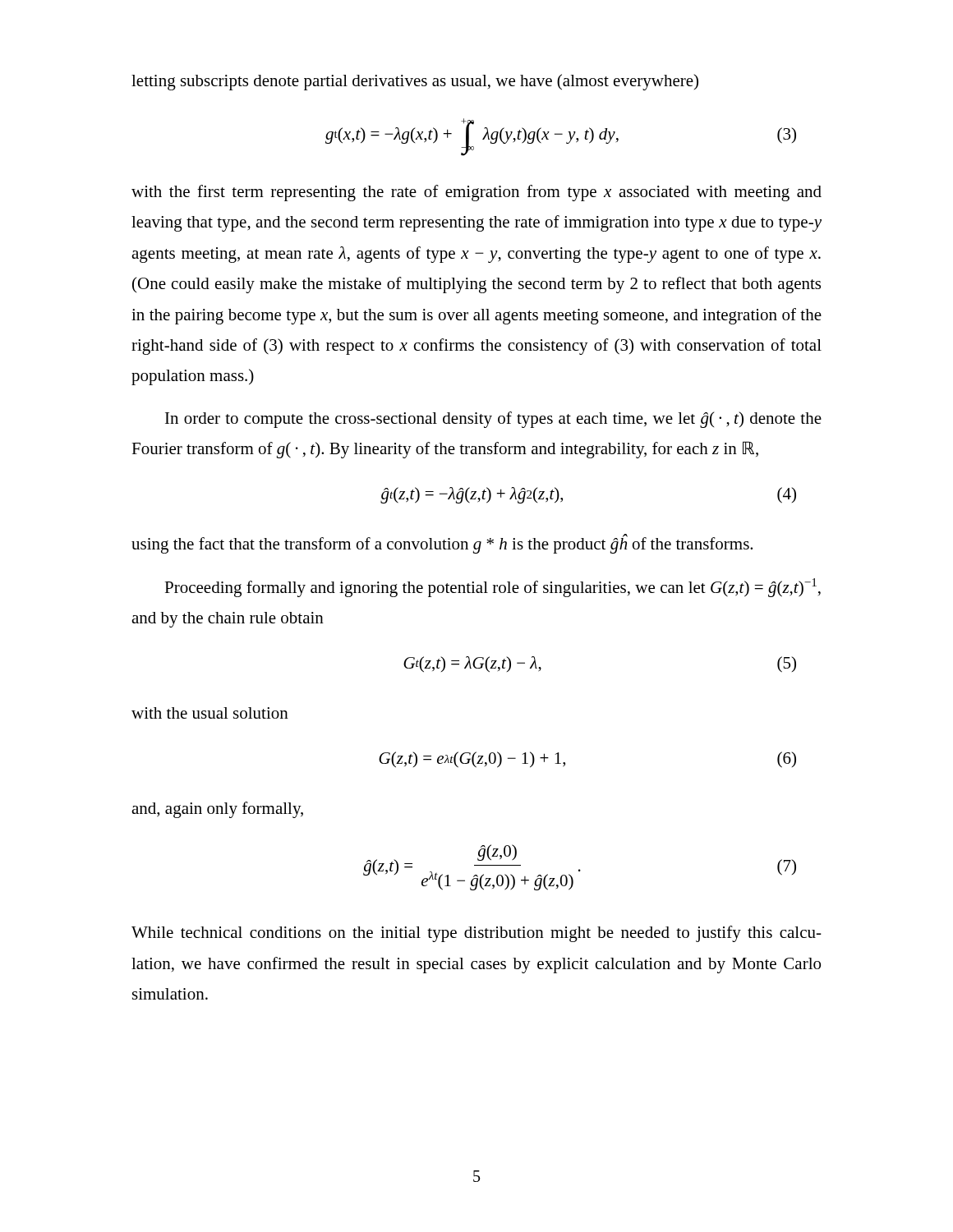Point to the region starting "using the fact"

443,544
